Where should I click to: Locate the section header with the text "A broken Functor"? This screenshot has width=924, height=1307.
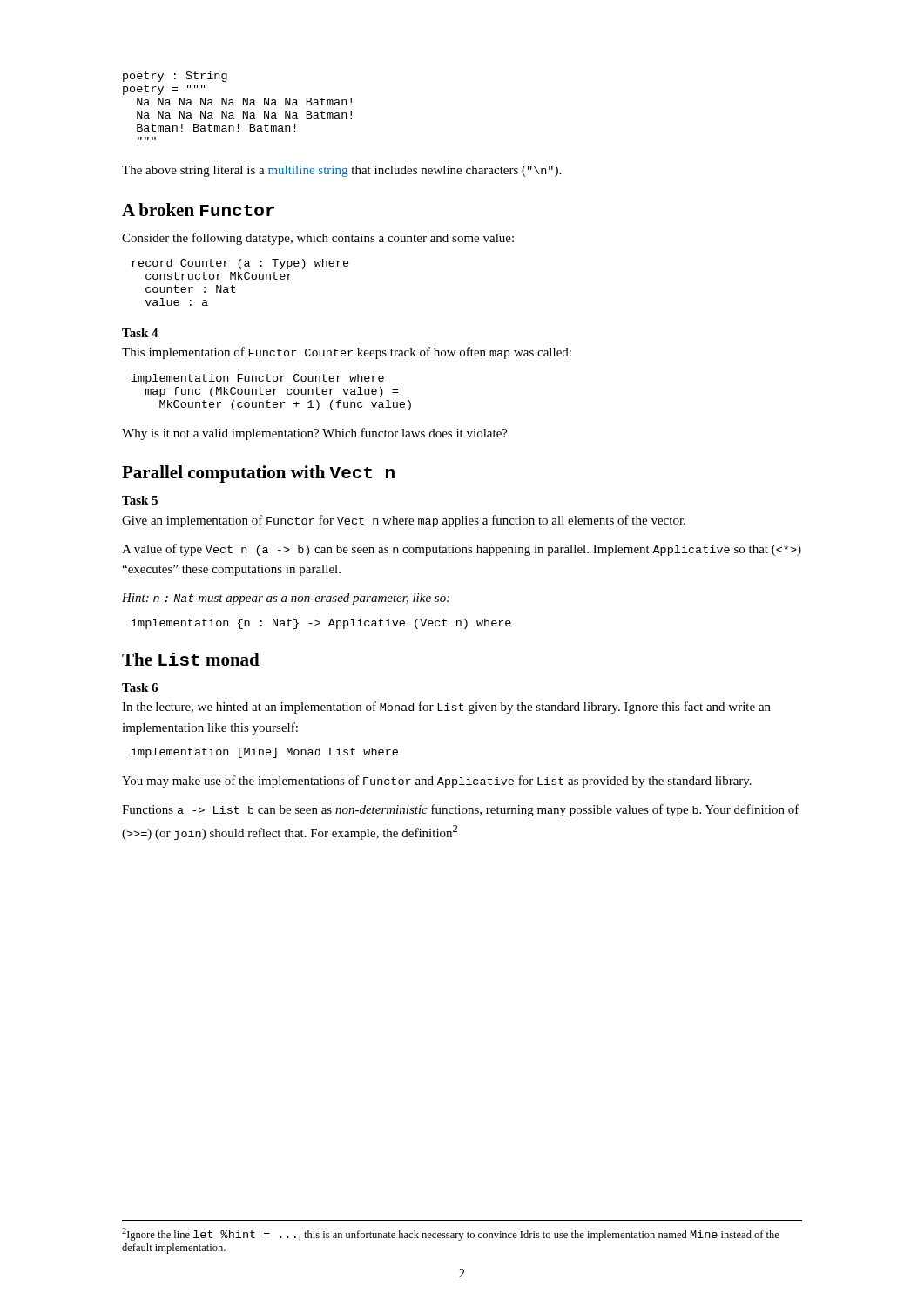198,210
